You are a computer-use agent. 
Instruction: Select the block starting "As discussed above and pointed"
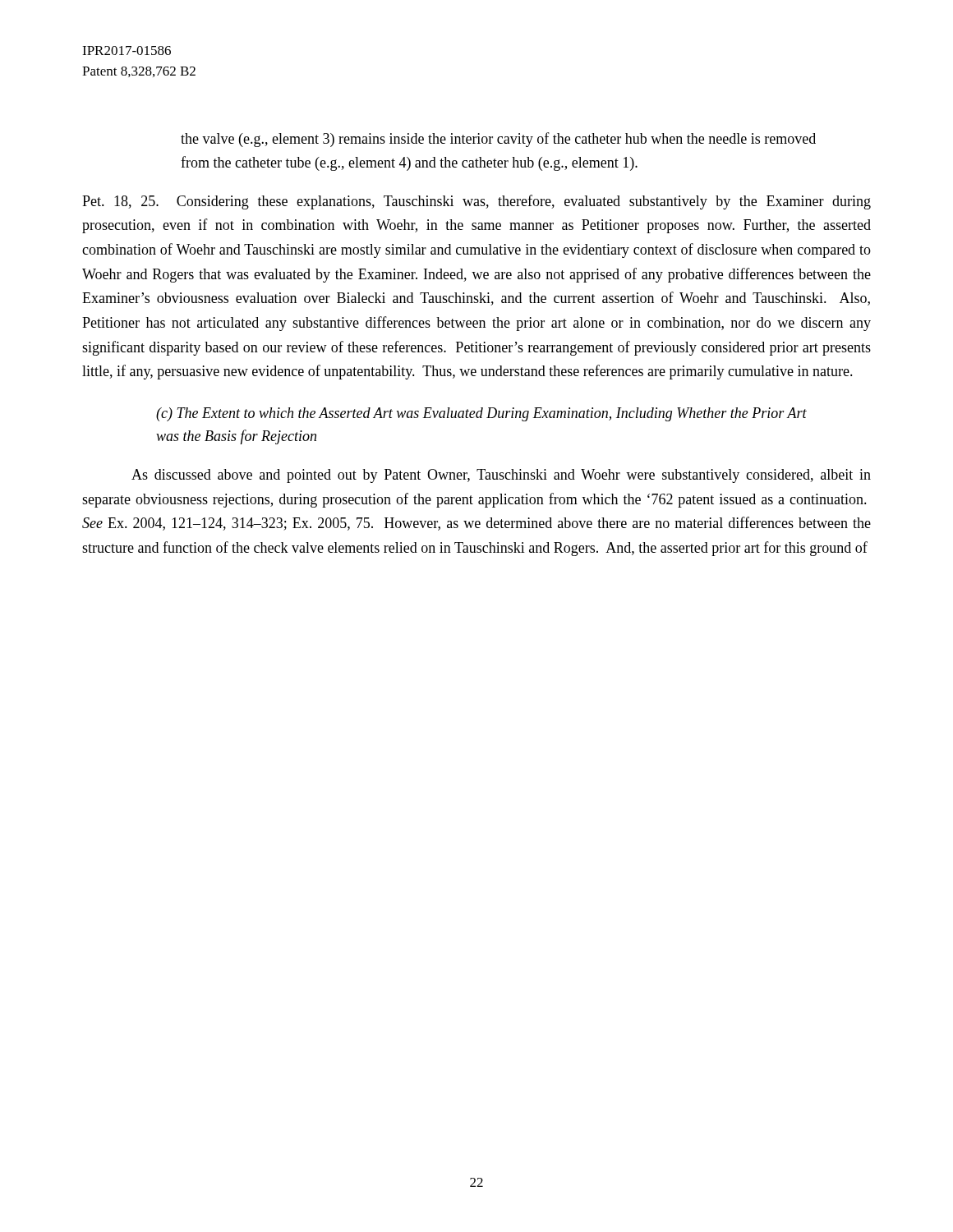pos(476,511)
